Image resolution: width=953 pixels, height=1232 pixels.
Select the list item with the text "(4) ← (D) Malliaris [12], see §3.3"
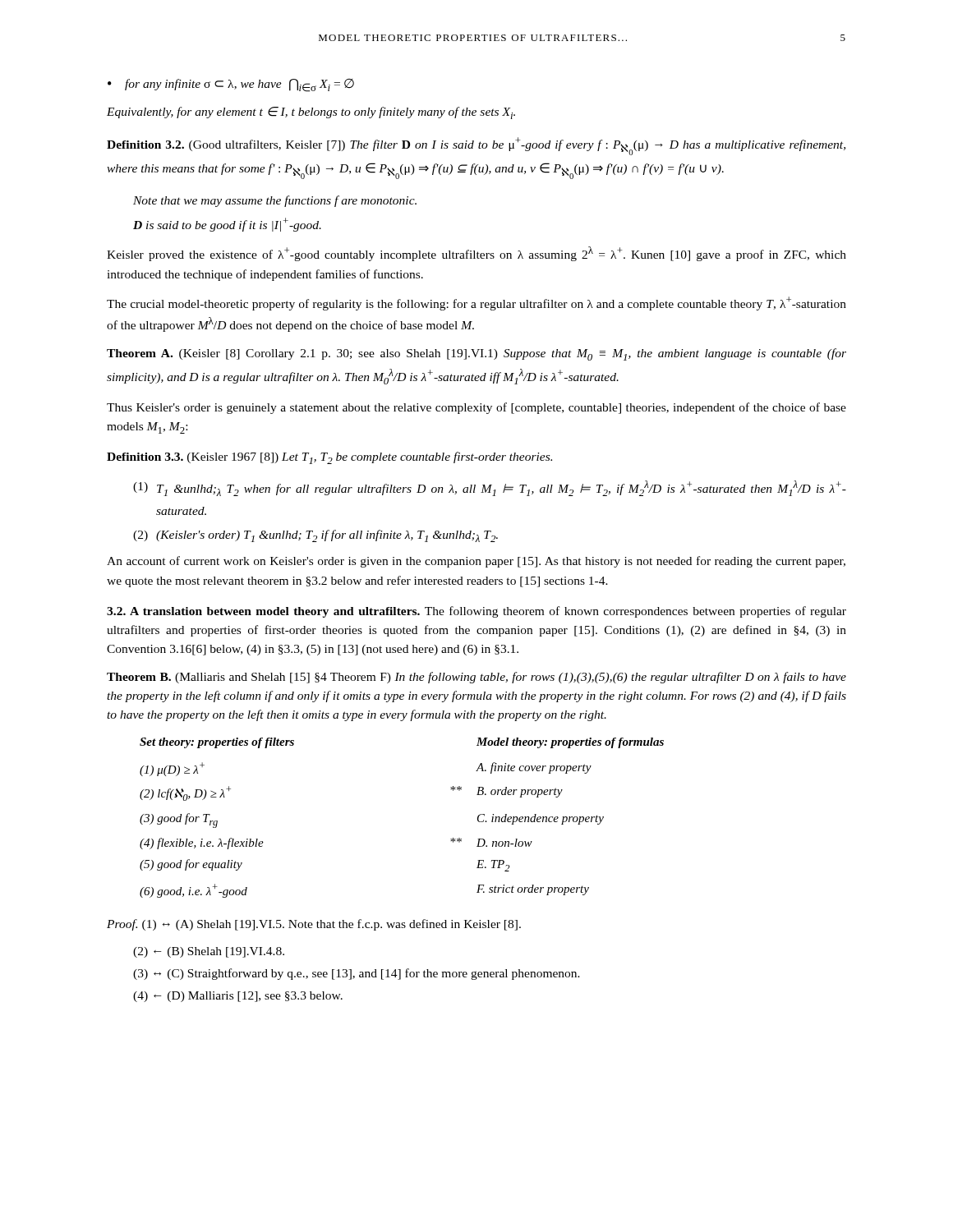(x=238, y=997)
